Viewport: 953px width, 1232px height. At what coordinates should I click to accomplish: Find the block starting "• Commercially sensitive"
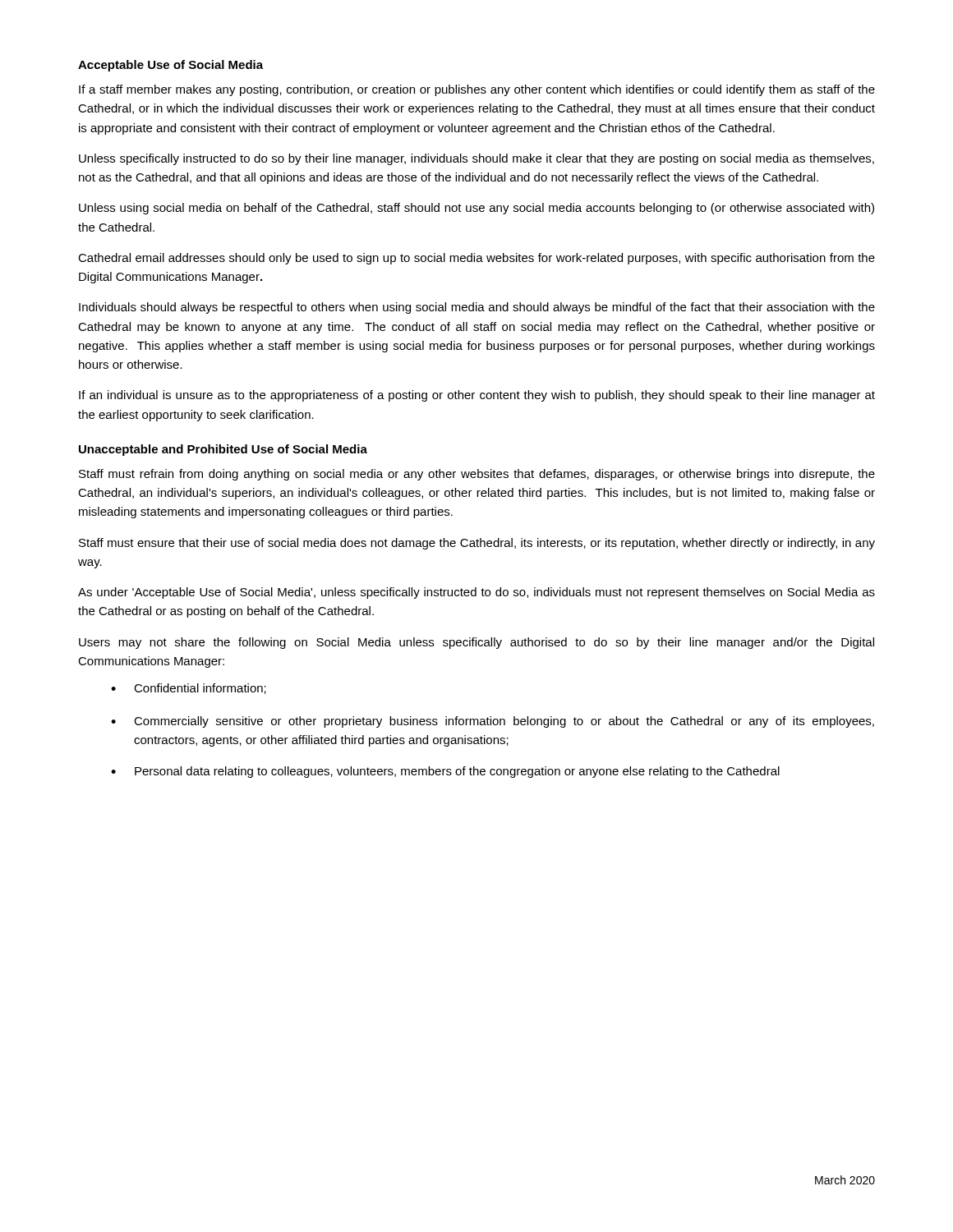[x=493, y=730]
